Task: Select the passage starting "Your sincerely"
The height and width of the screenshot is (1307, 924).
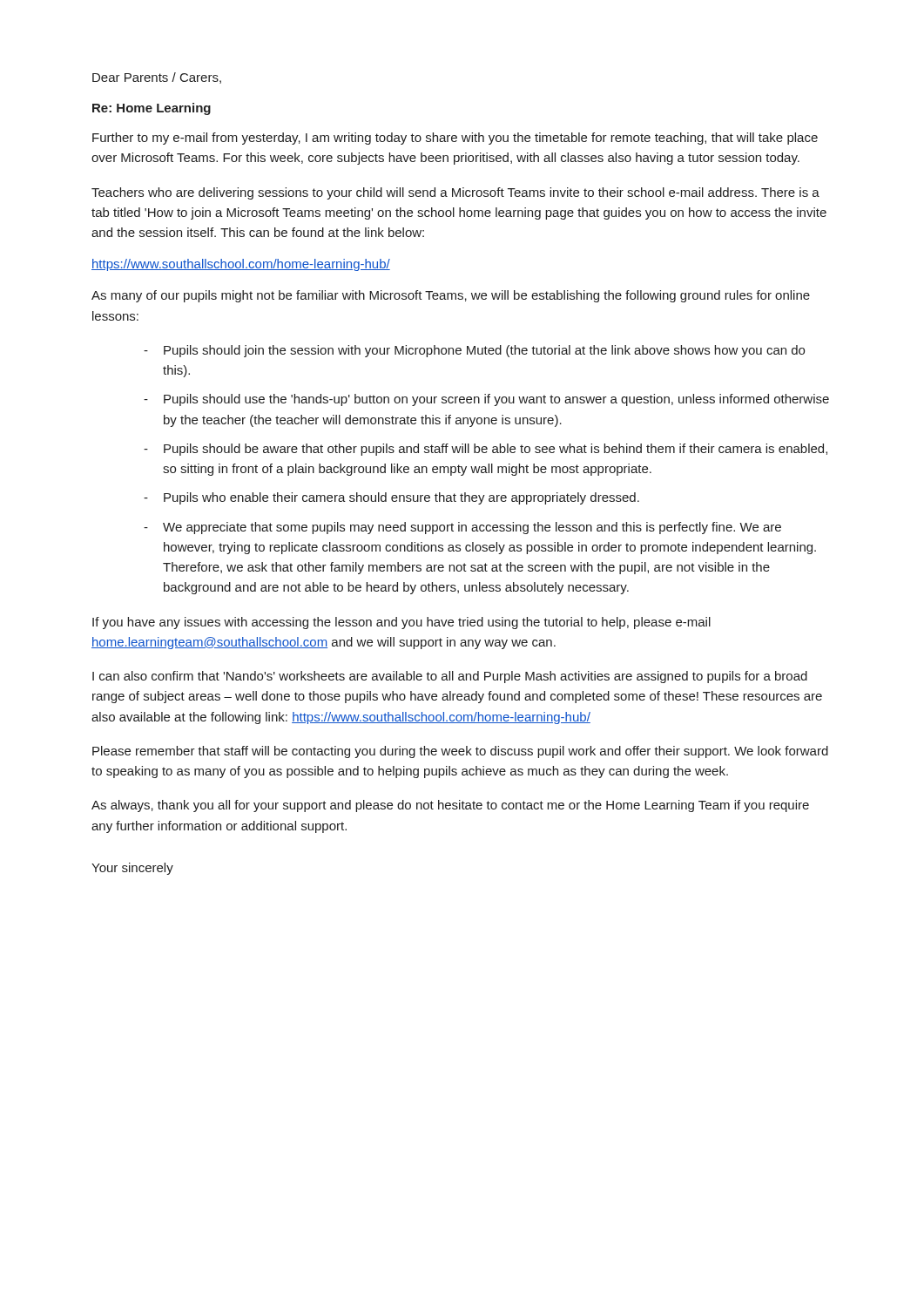Action: point(132,867)
